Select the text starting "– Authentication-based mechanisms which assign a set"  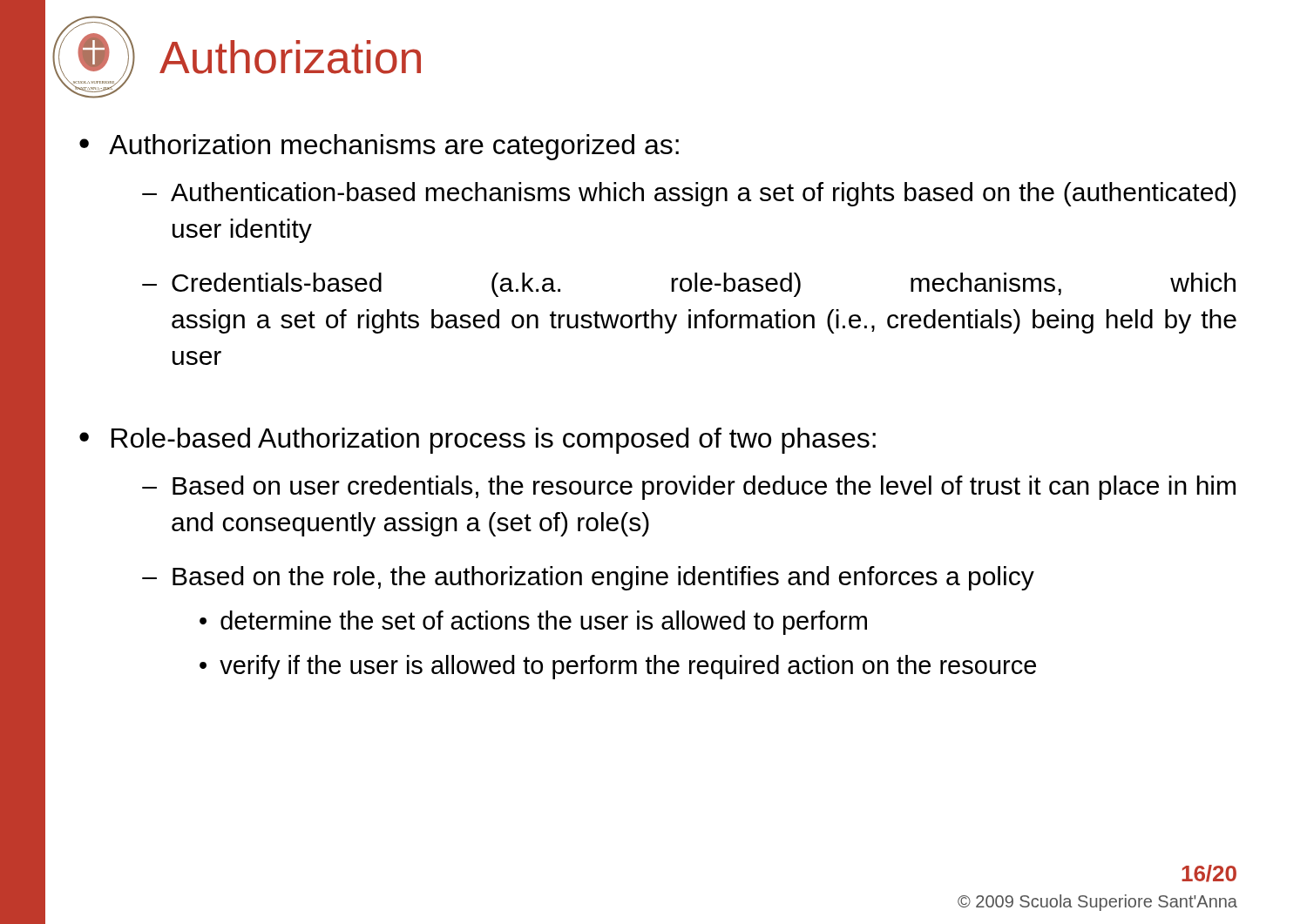tap(690, 211)
